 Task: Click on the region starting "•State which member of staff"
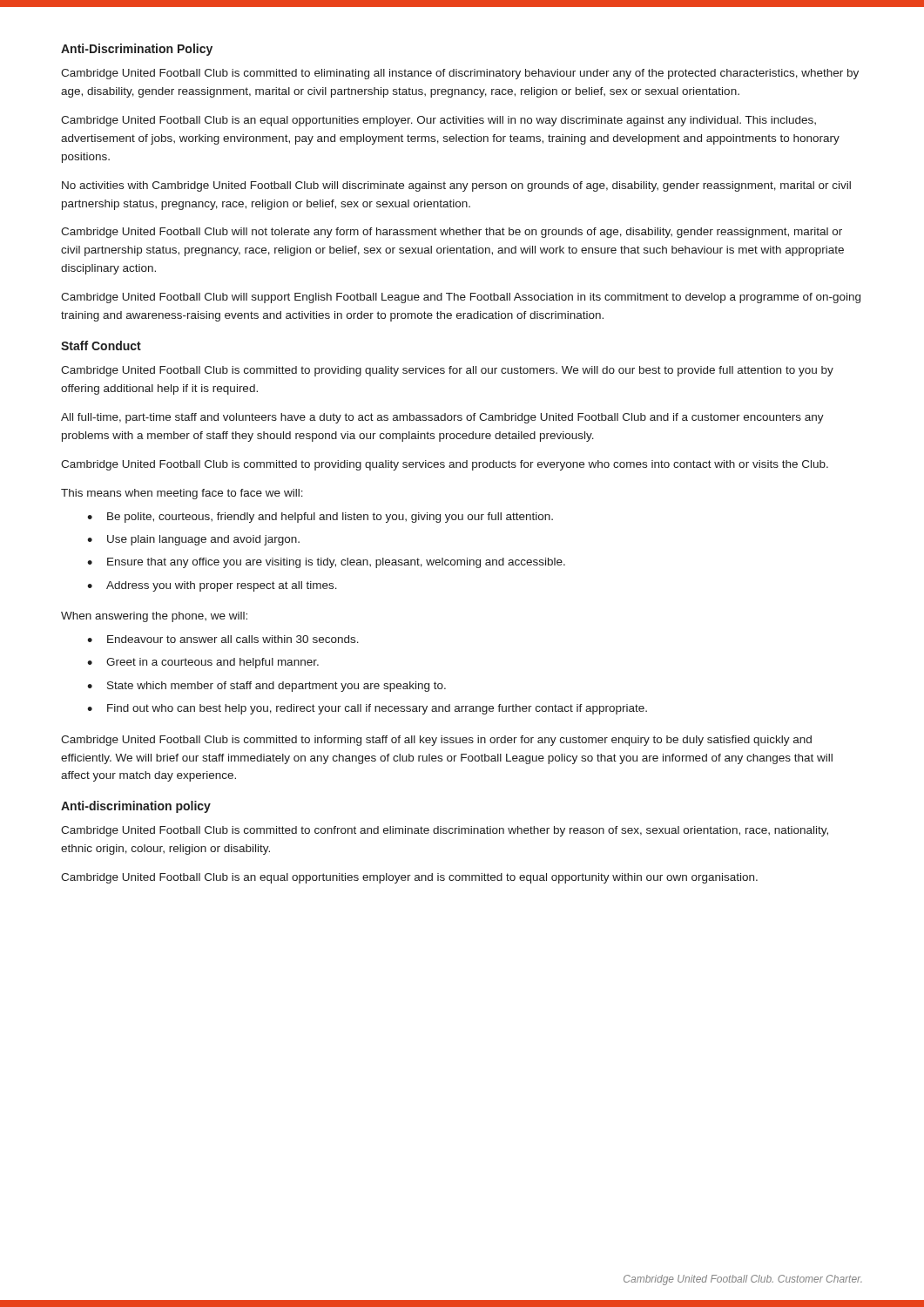[267, 687]
